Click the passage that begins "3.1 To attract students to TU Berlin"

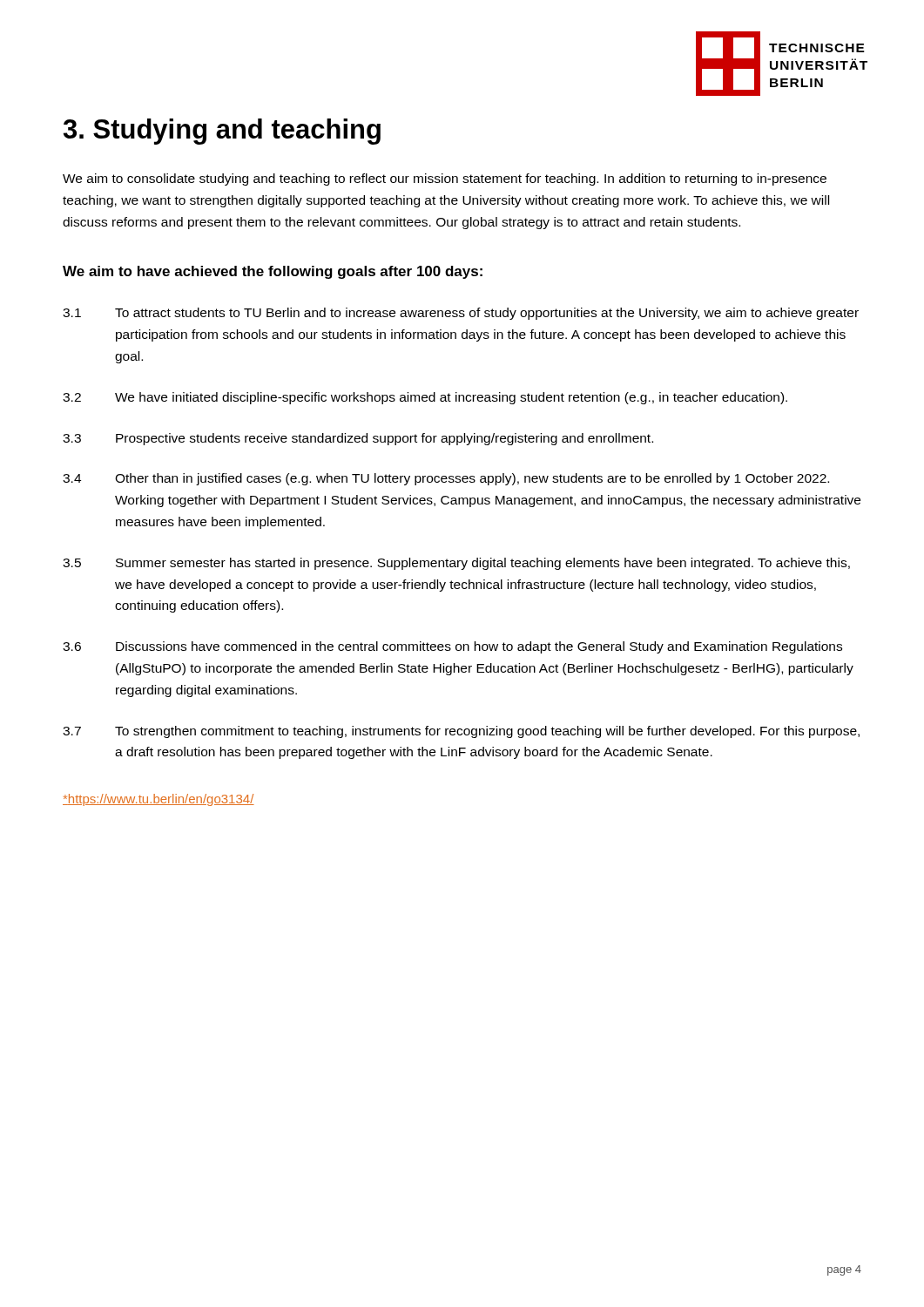[462, 335]
